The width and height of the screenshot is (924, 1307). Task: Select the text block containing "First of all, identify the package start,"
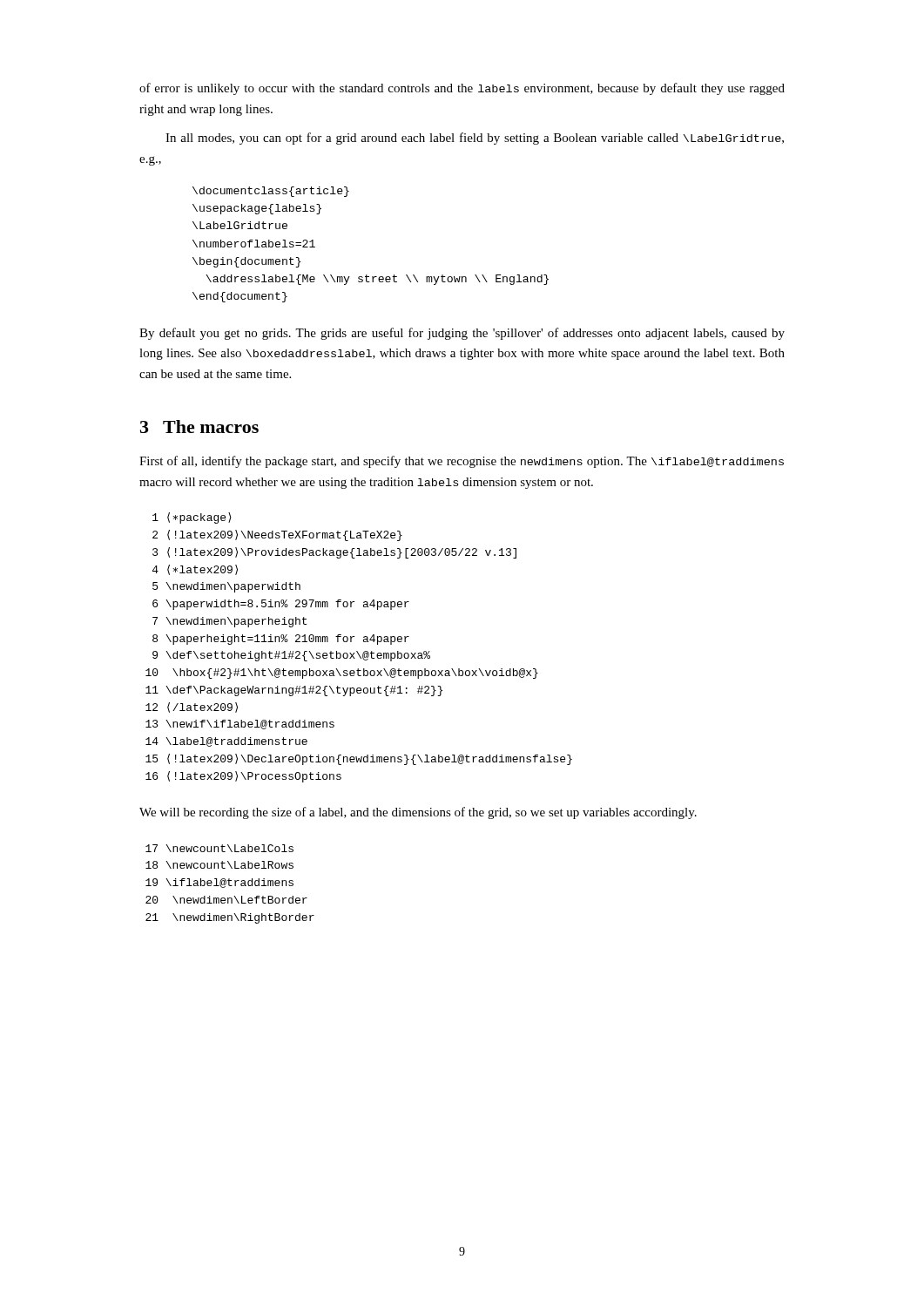(462, 471)
